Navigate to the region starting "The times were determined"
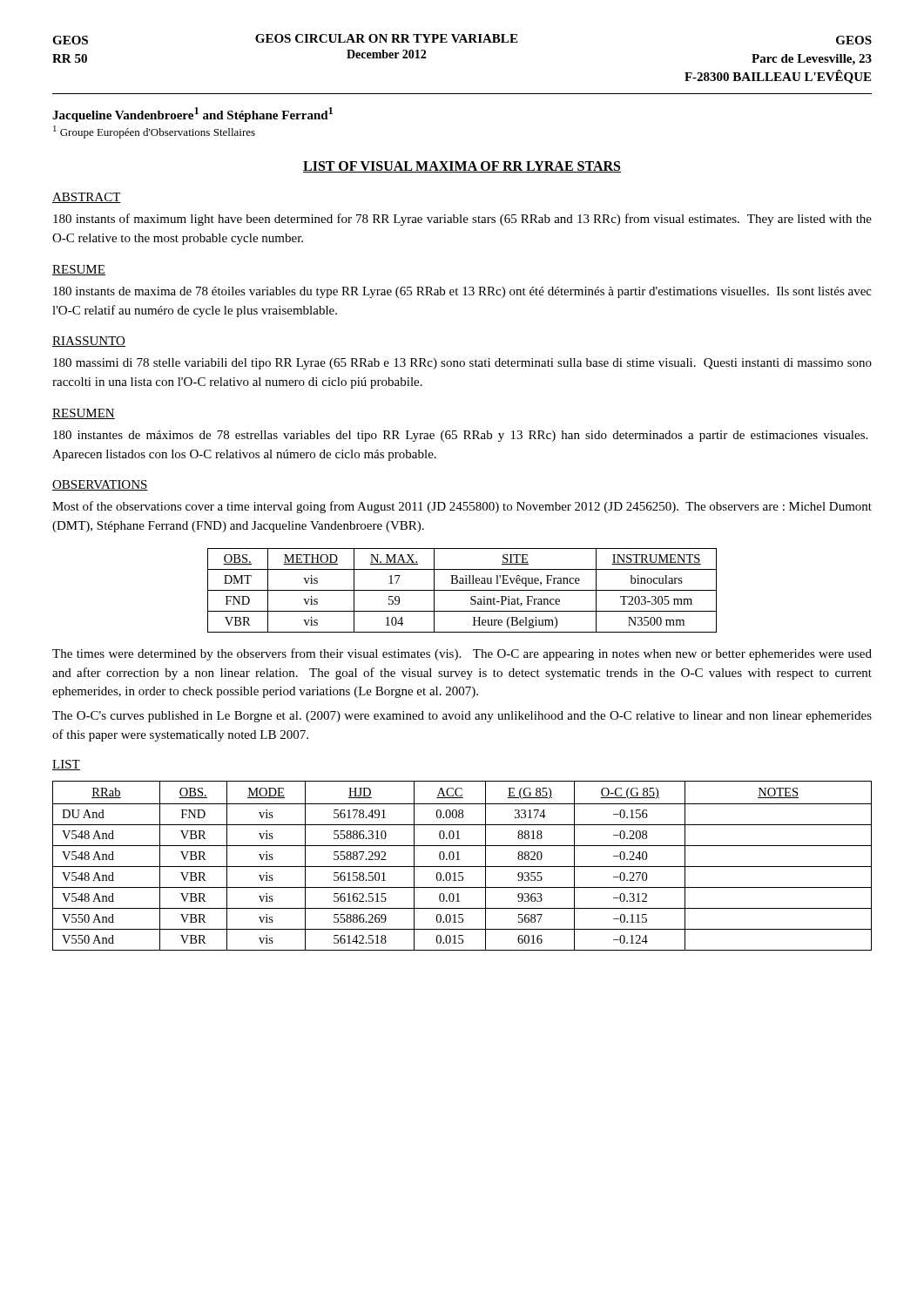924x1307 pixels. pos(462,672)
